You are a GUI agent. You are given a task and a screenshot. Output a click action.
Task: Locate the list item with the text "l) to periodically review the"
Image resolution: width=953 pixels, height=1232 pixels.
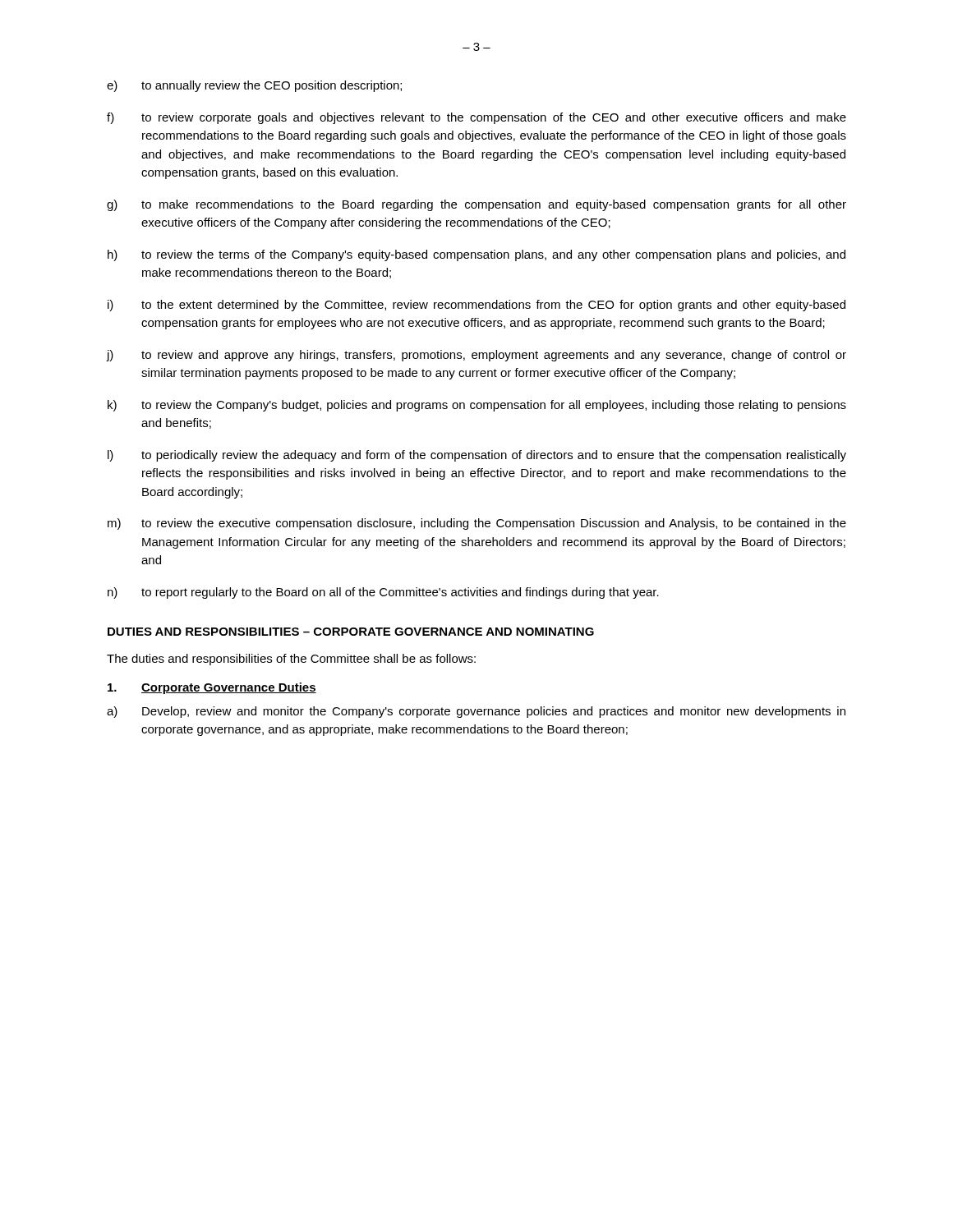(x=476, y=473)
